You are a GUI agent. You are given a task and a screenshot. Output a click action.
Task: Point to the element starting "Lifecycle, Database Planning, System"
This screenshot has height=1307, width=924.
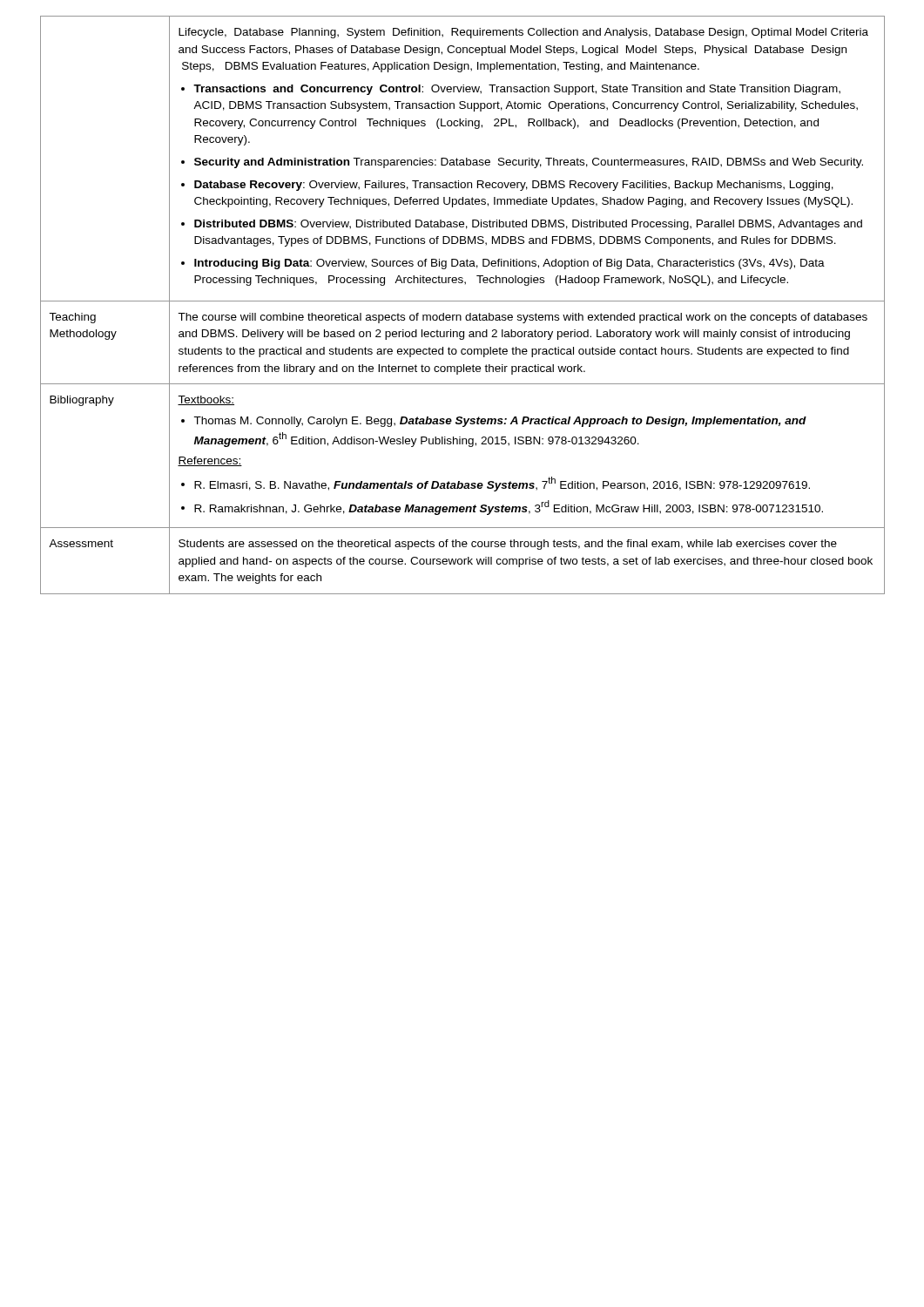click(526, 156)
